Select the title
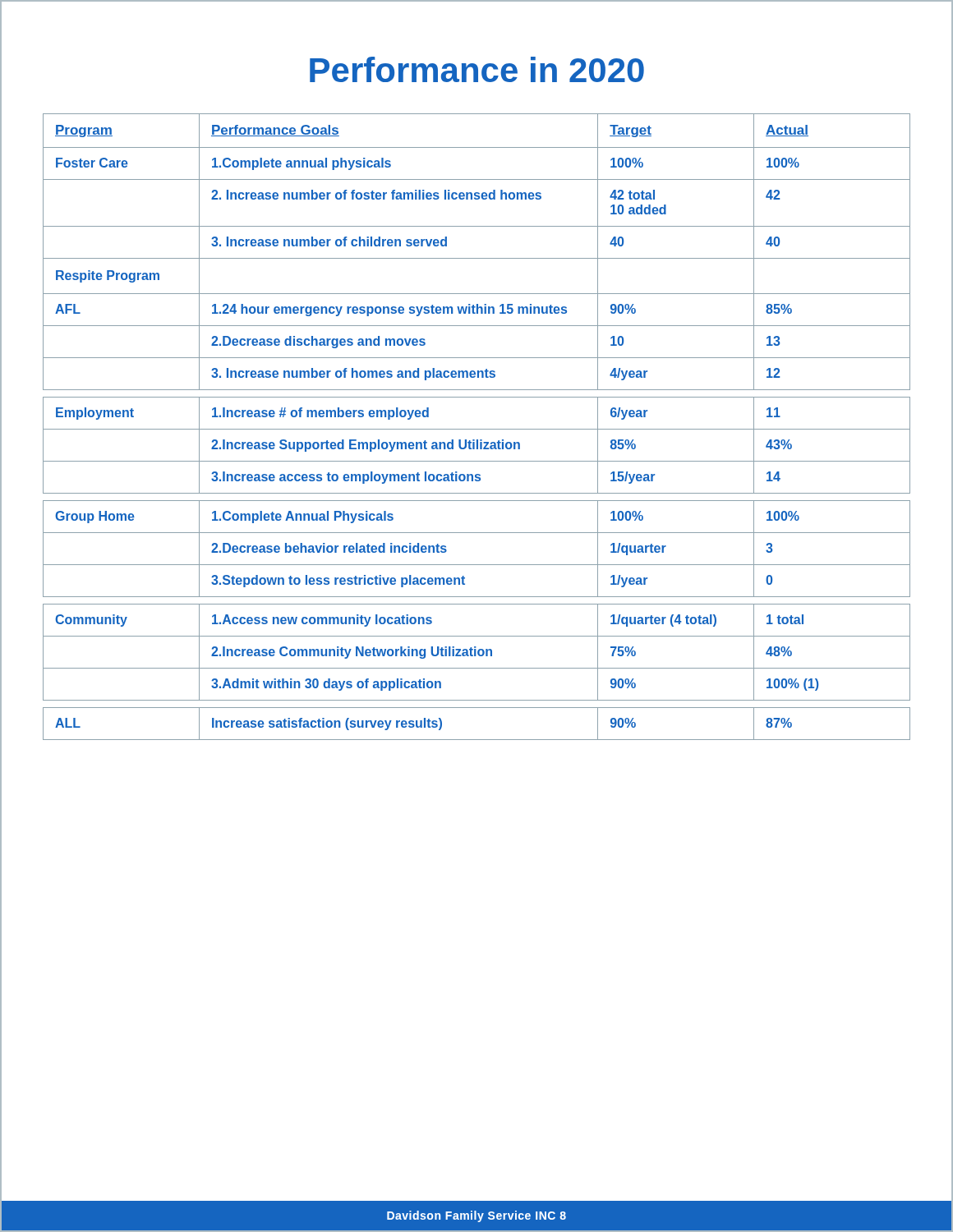Image resolution: width=953 pixels, height=1232 pixels. tap(476, 70)
